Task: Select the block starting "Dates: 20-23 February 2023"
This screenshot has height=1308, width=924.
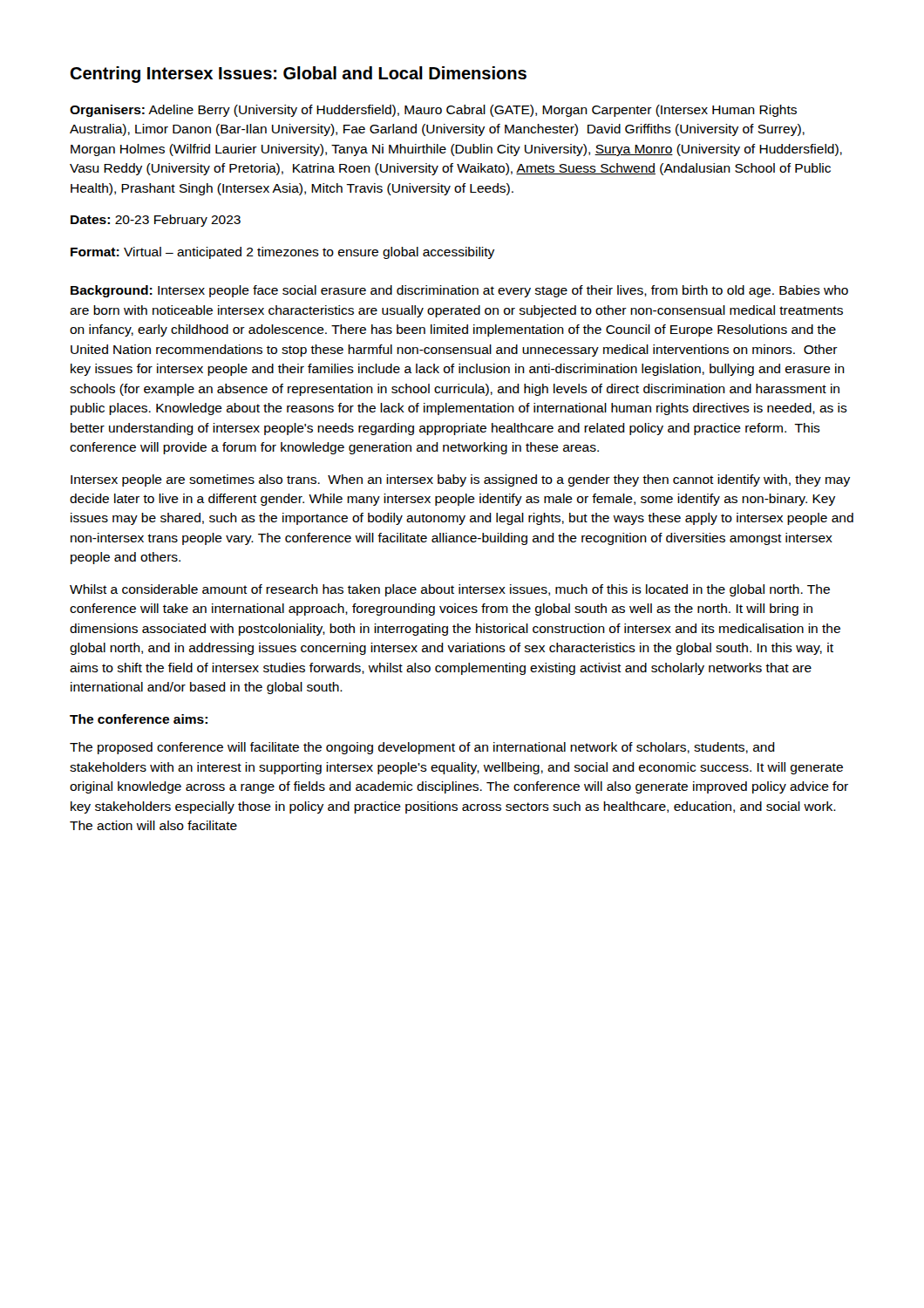Action: pyautogui.click(x=155, y=220)
